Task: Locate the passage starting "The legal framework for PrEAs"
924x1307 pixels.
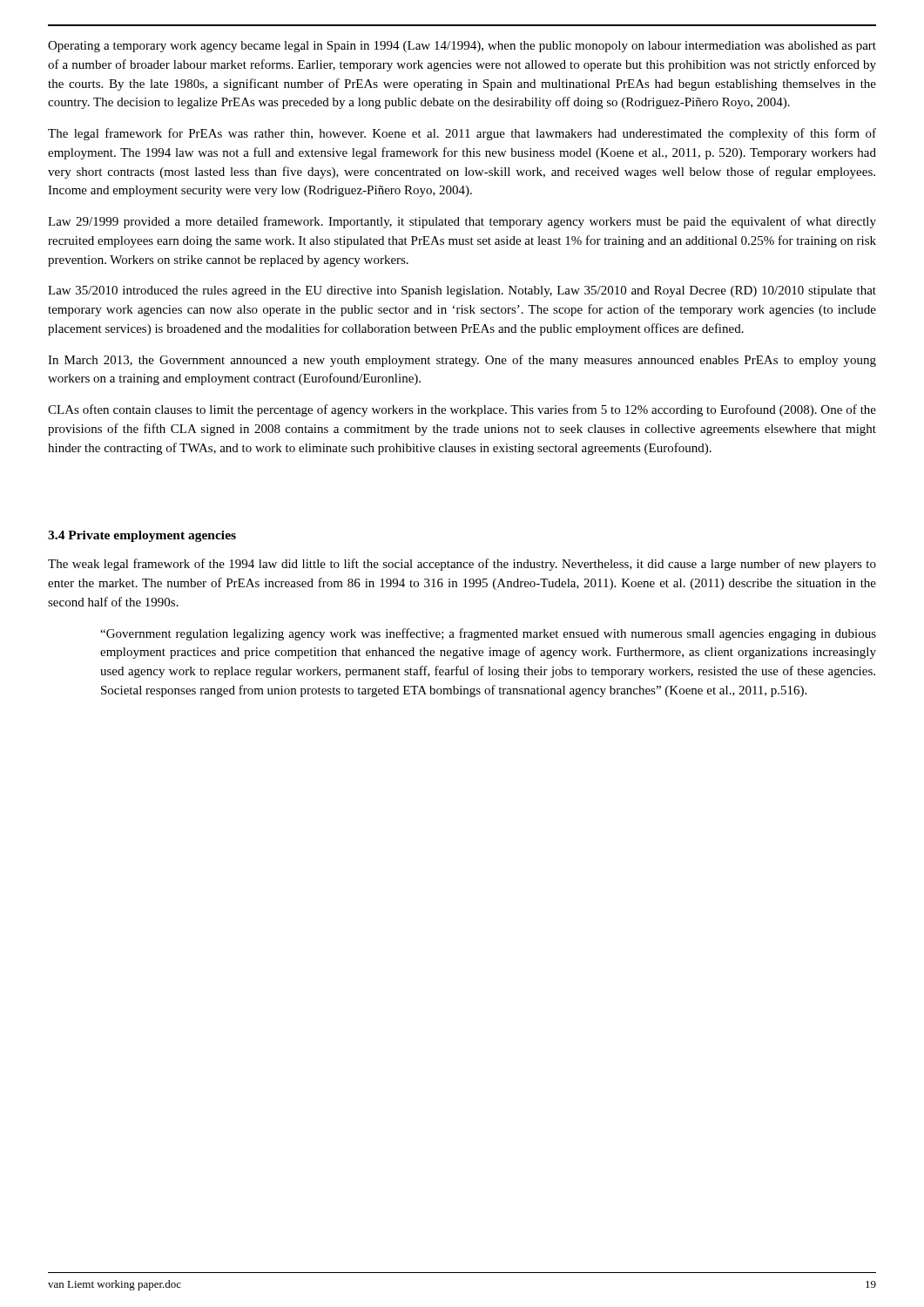Action: click(x=462, y=162)
